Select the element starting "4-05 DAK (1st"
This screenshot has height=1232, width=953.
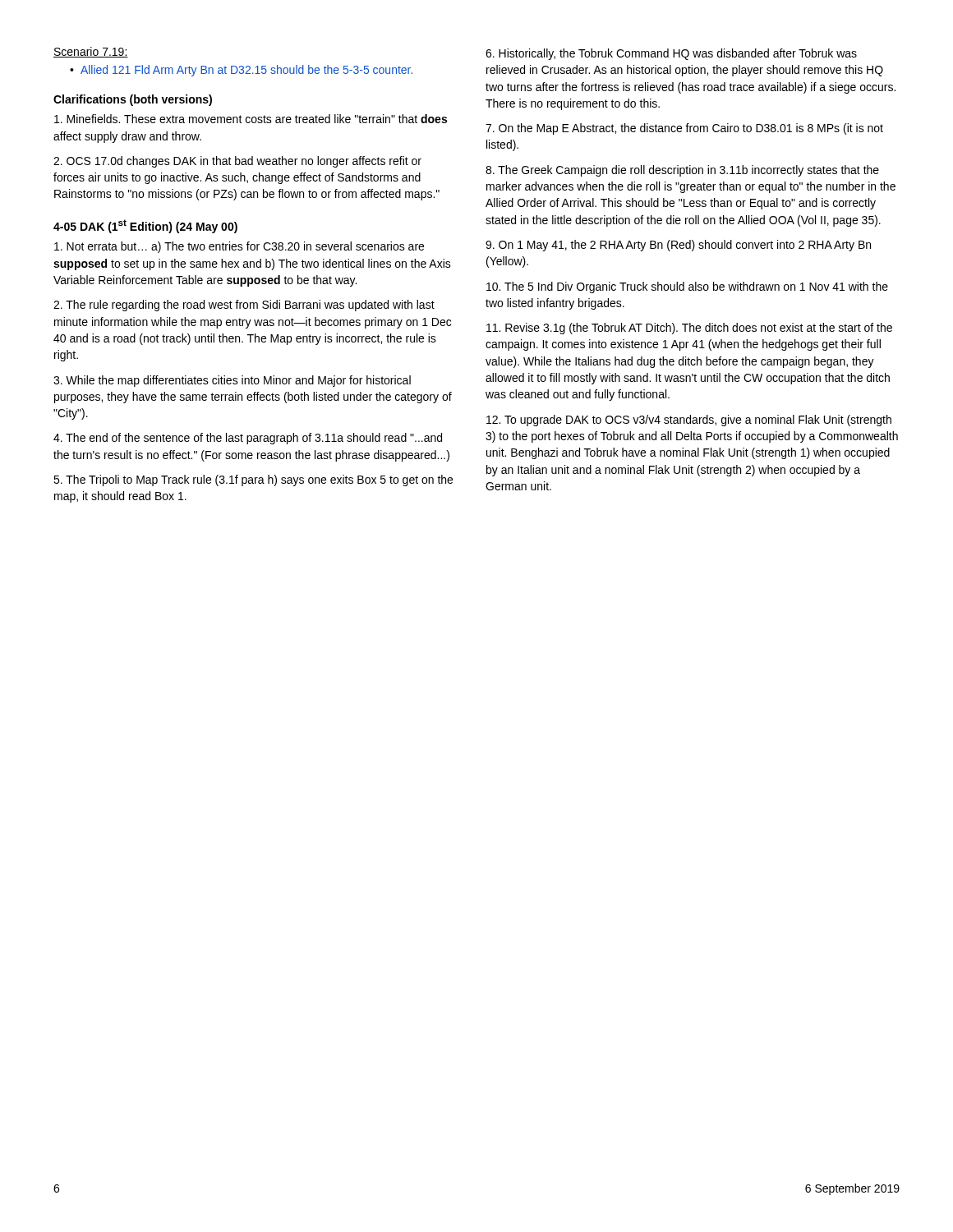[146, 226]
